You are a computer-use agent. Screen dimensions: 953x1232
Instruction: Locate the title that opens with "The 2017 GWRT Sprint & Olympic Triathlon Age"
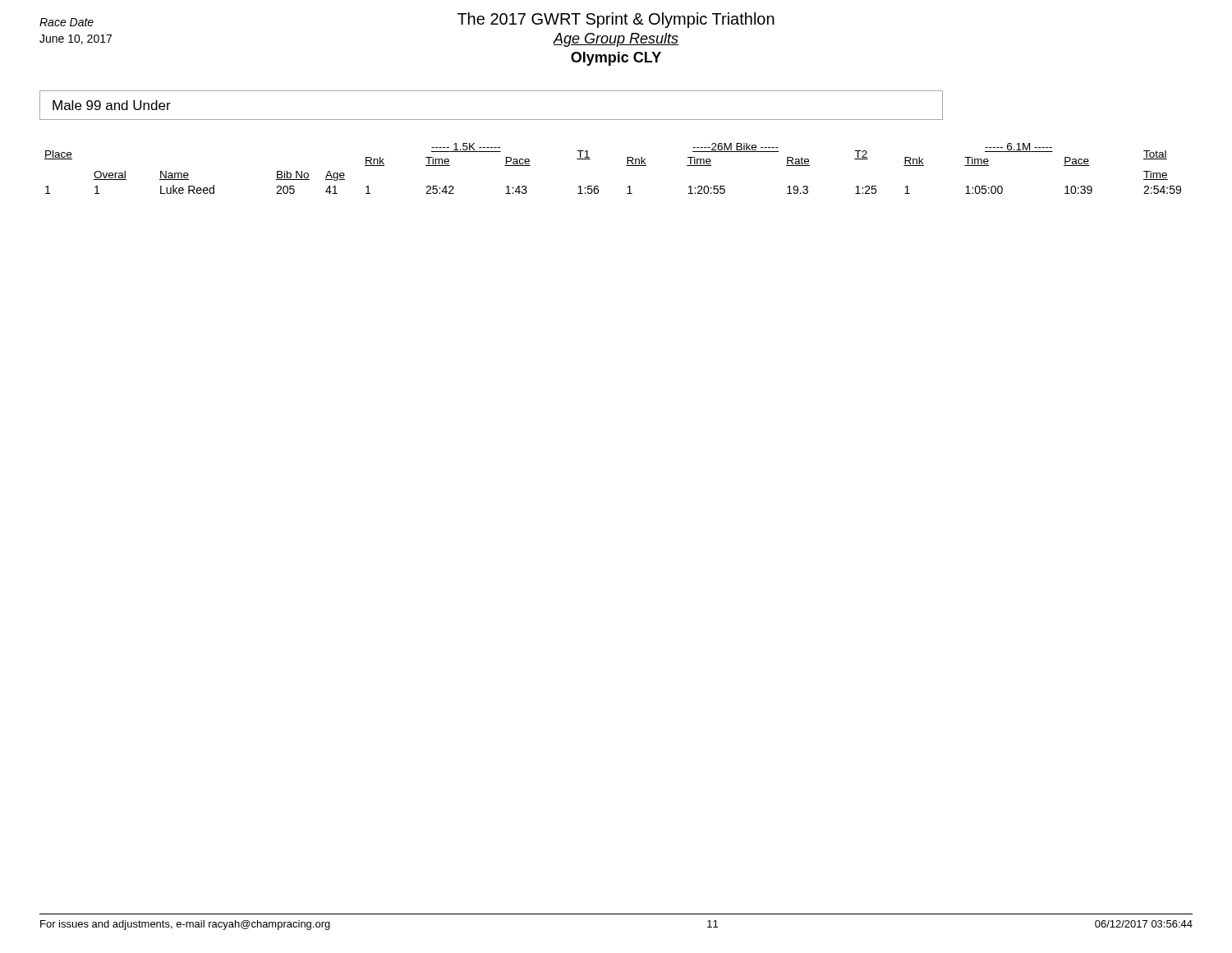point(616,38)
